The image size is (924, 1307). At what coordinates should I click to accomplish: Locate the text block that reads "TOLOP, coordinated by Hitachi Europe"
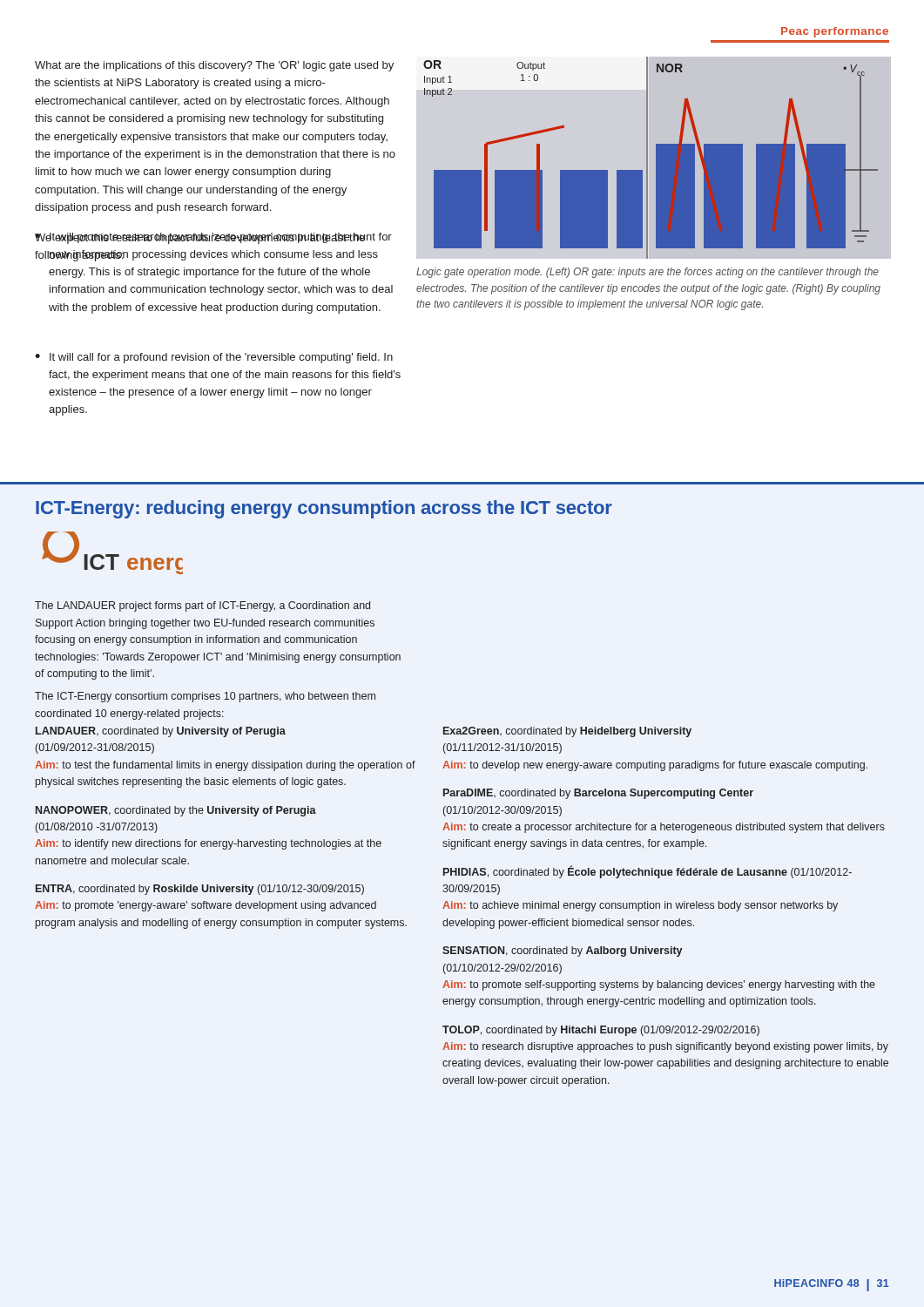(666, 1055)
